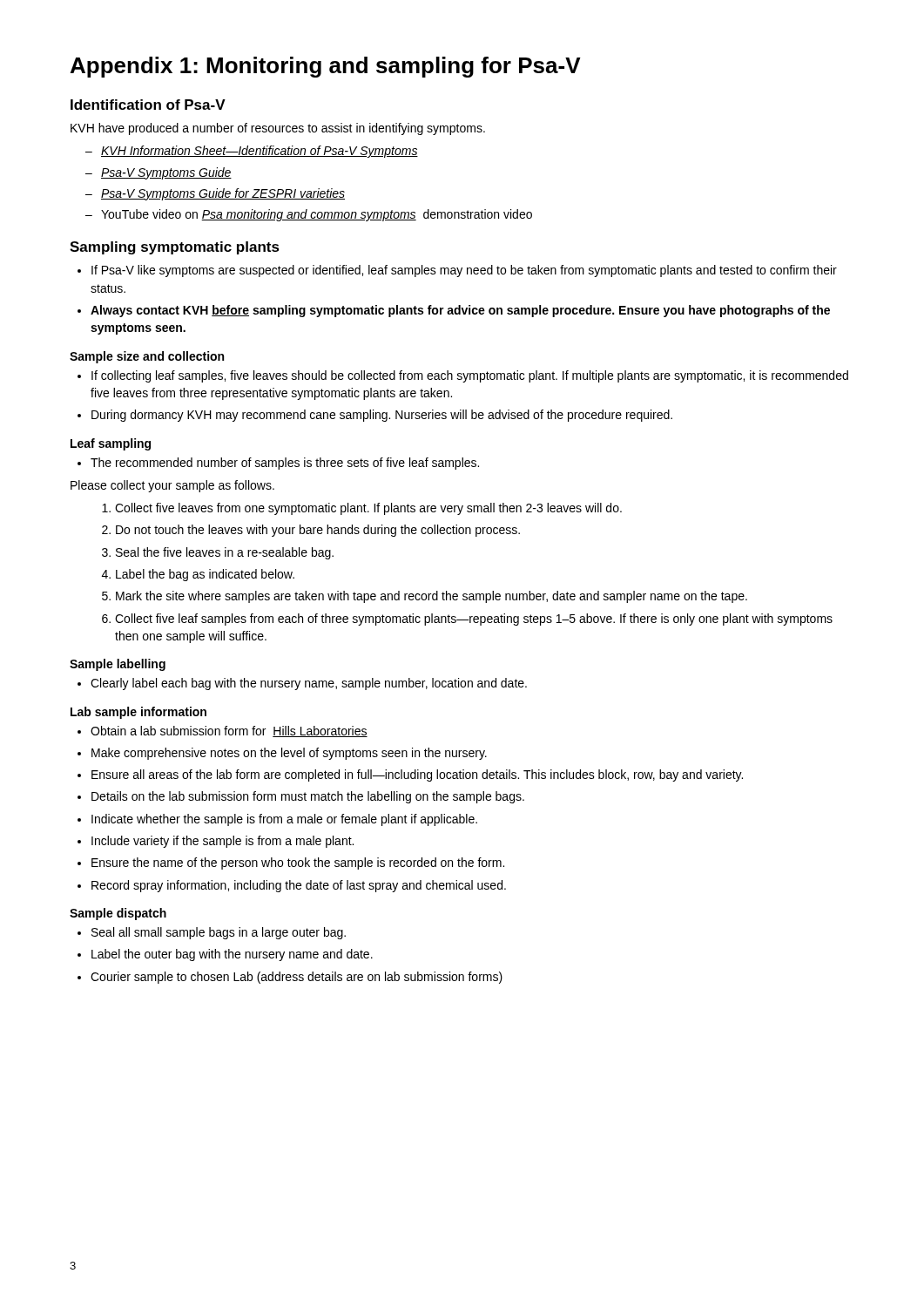
Task: Locate the region starting "Indicate whether the sample is from"
Action: tap(284, 819)
